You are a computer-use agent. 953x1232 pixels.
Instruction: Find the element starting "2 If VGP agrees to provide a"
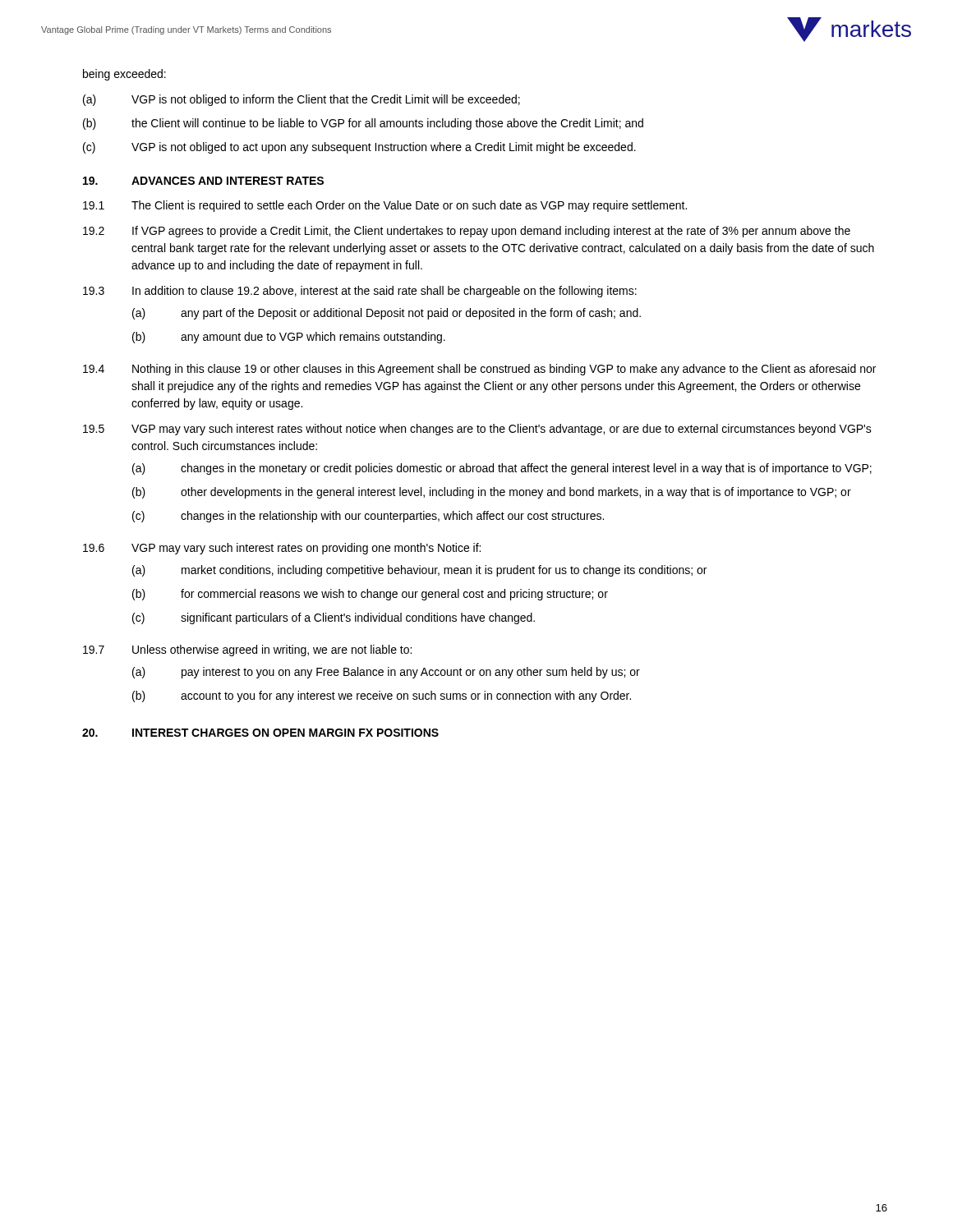pos(485,248)
